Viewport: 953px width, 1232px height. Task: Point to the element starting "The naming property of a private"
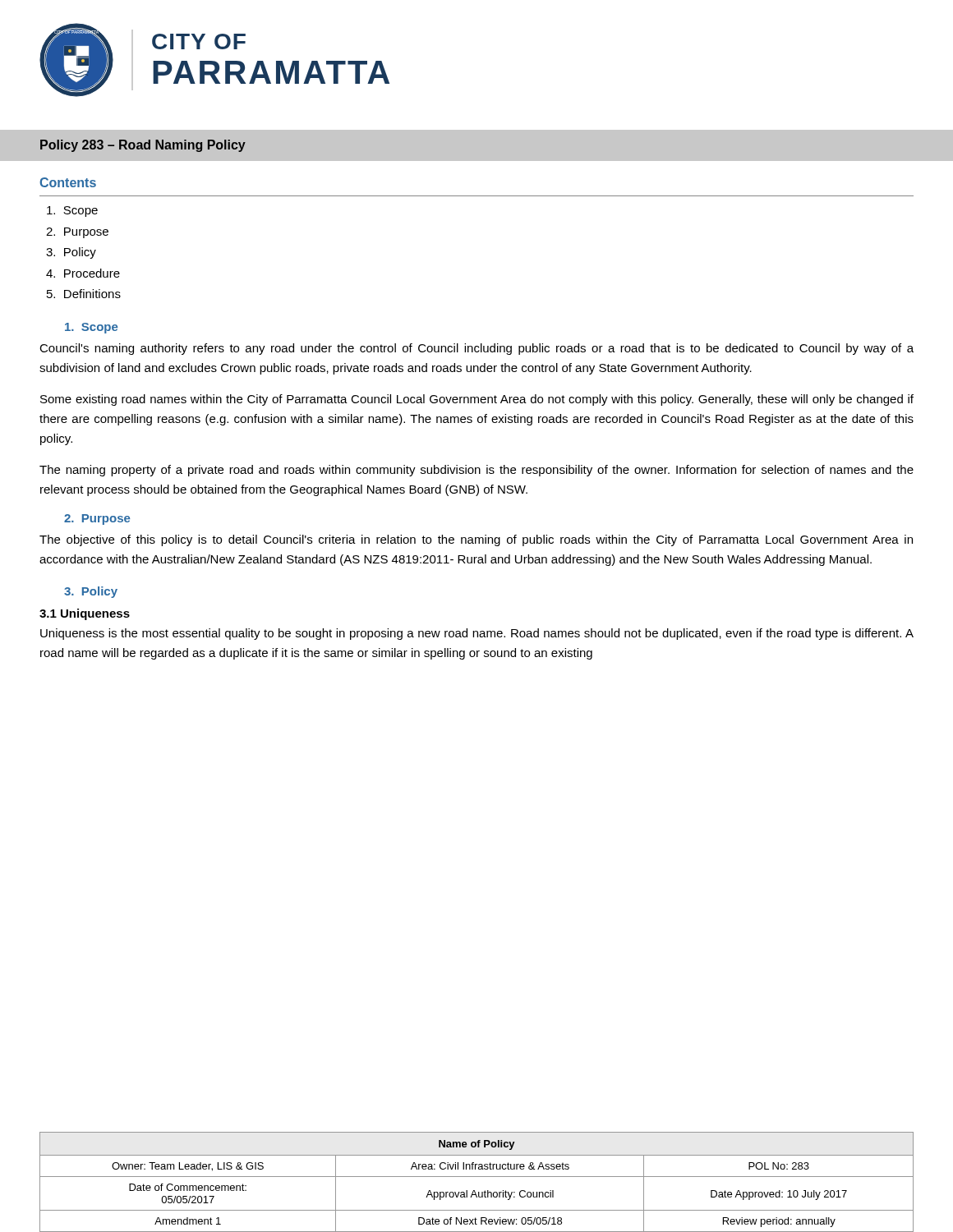coord(476,479)
